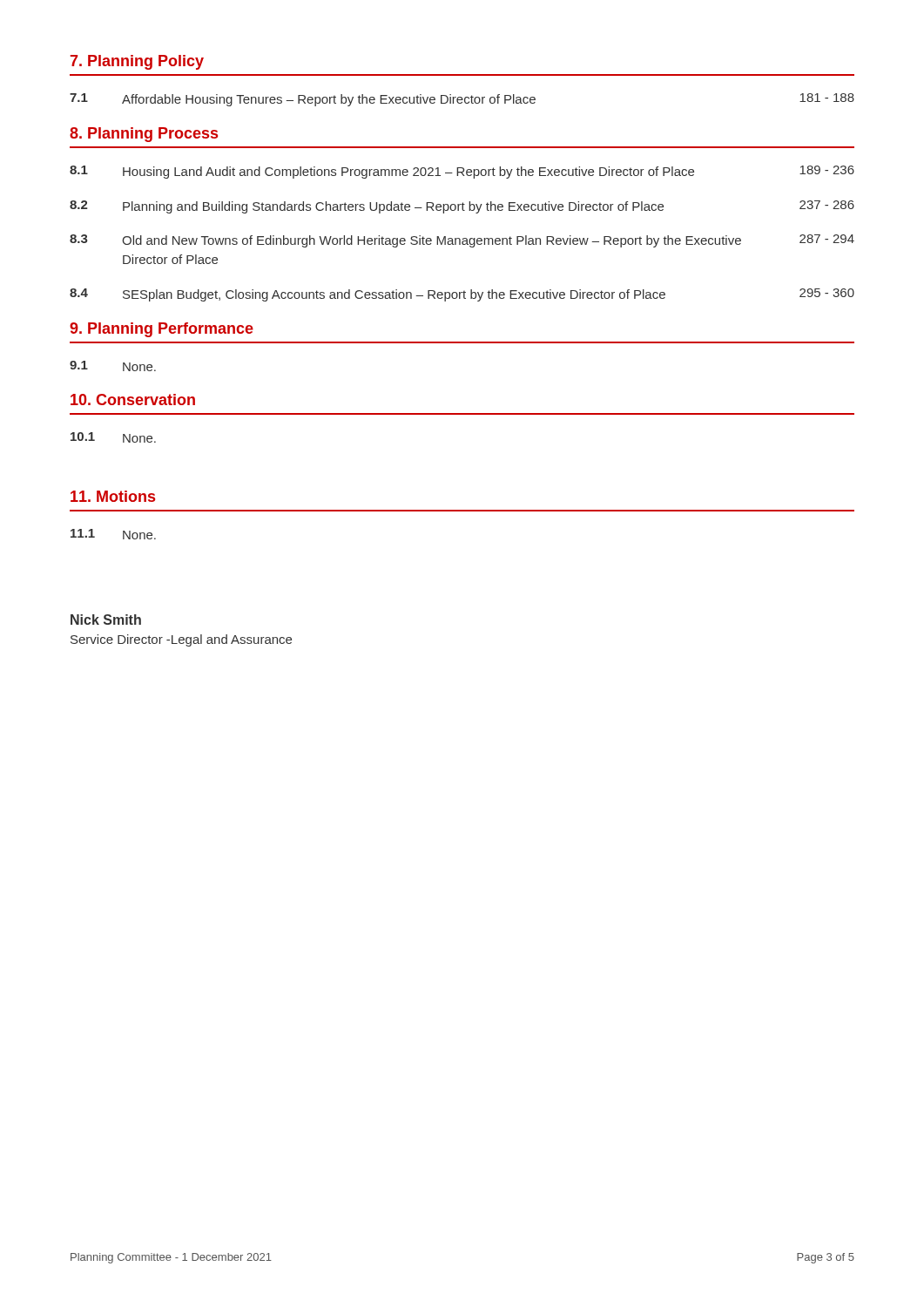Locate the text "Nick Smith"
This screenshot has height=1307, width=924.
pyautogui.click(x=106, y=620)
